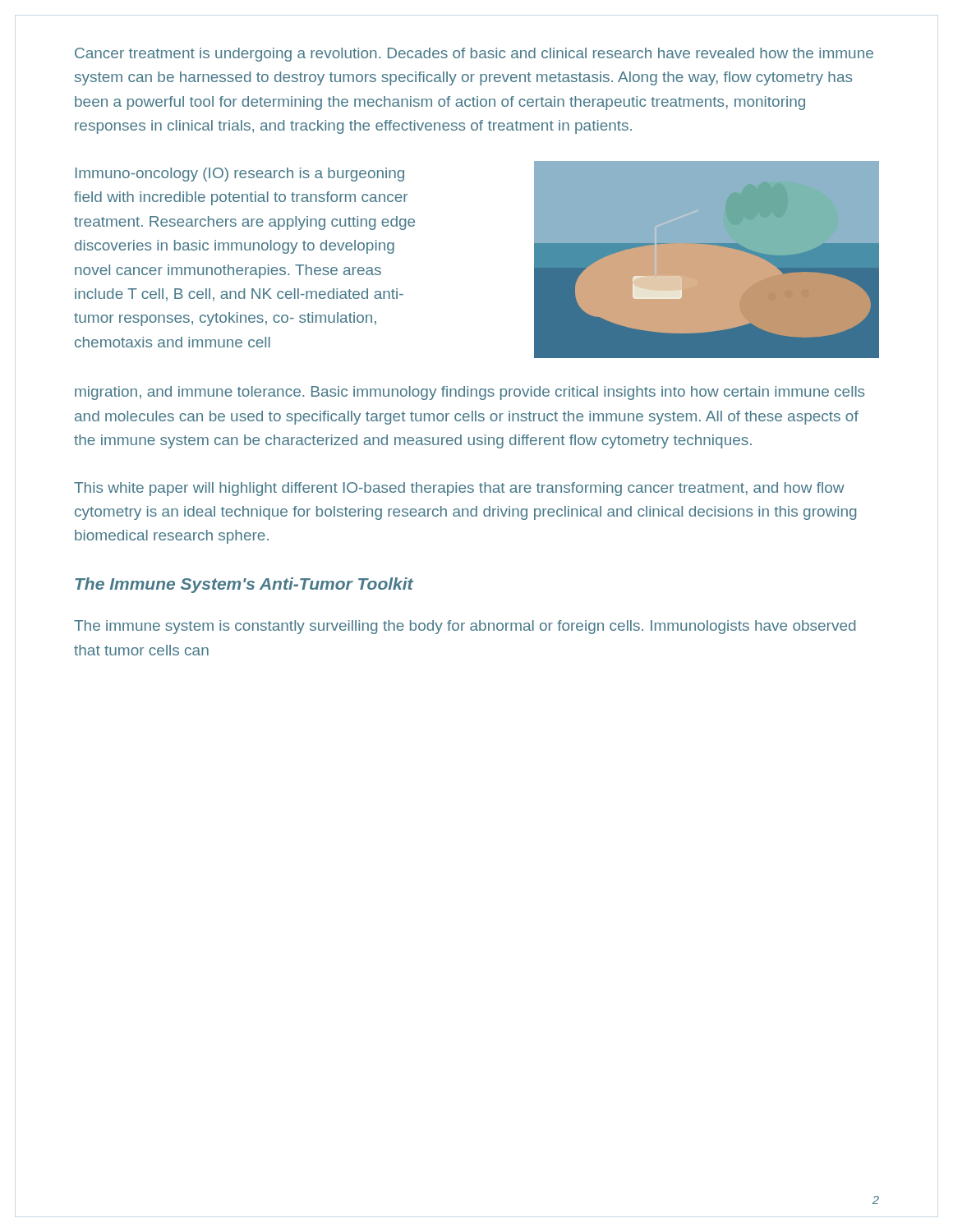This screenshot has height=1232, width=953.
Task: Find the element starting "This white paper will highlight different IO-based"
Action: 466,511
